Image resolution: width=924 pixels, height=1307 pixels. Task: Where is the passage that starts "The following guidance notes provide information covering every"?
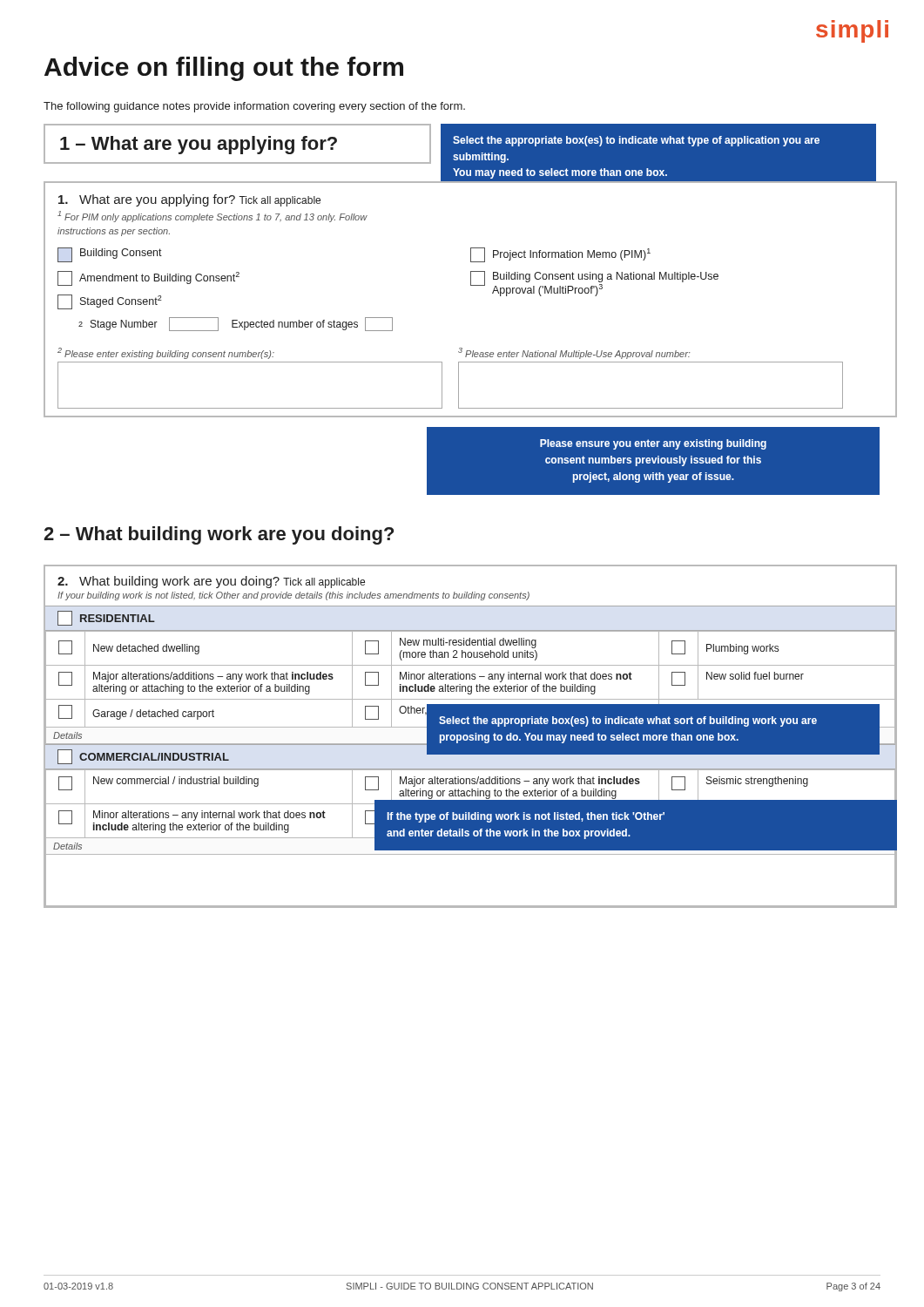255,106
